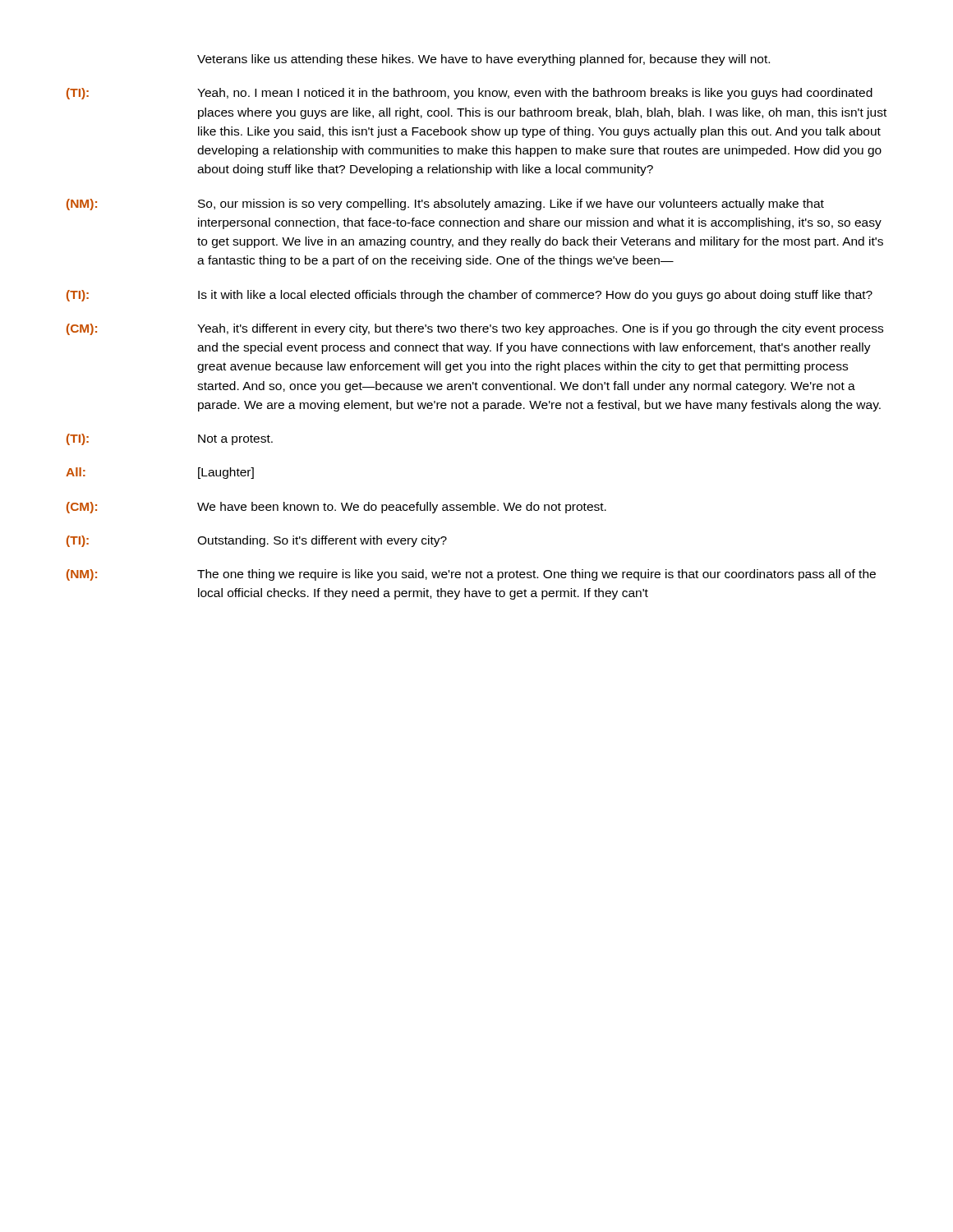Locate the block of text that opens with "(NM): So, our mission is so very compelling."
Viewport: 953px width, 1232px height.
coord(476,232)
